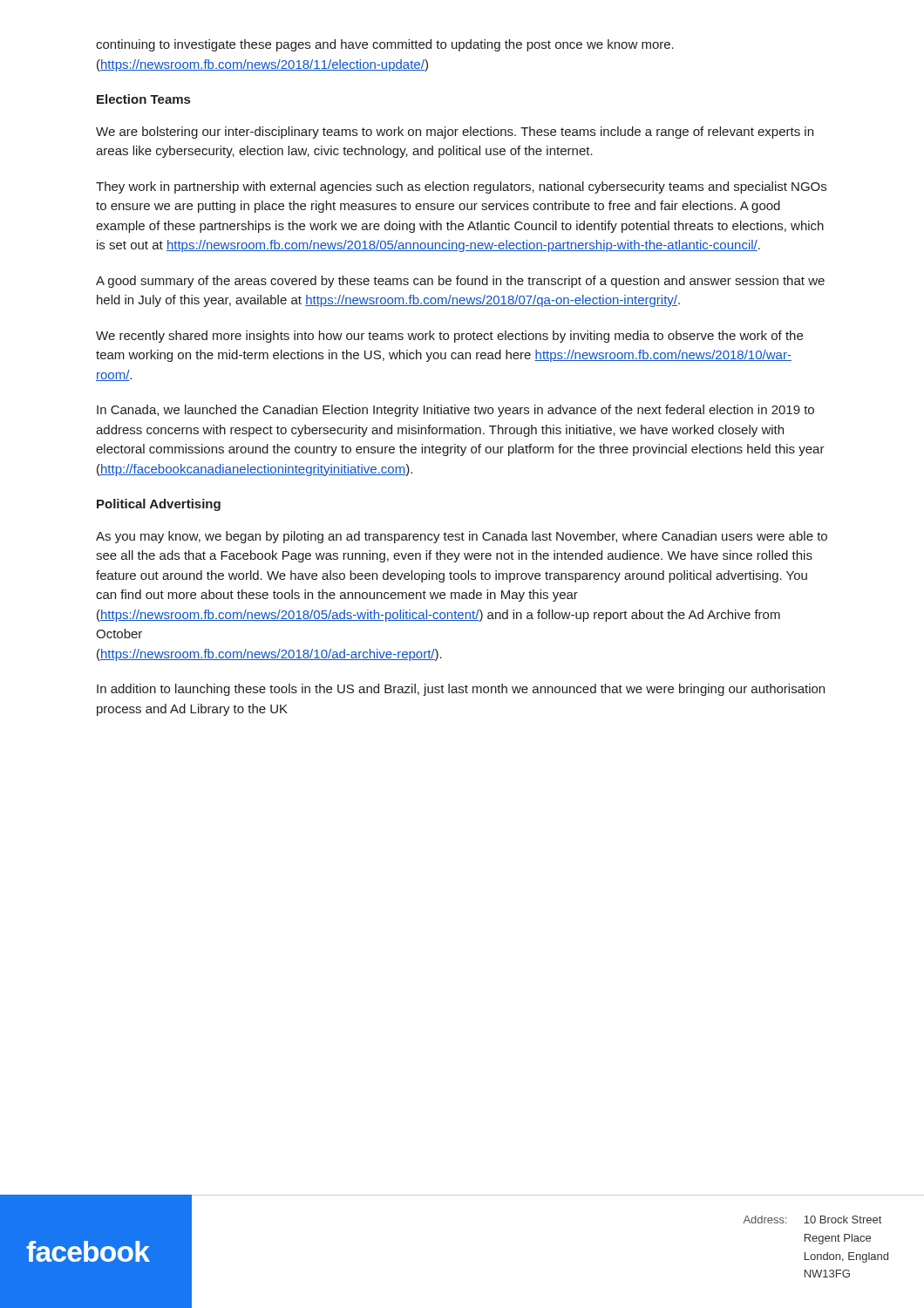Select the block starting "In Canada, we launched the Canadian"
The image size is (924, 1308).
point(460,439)
